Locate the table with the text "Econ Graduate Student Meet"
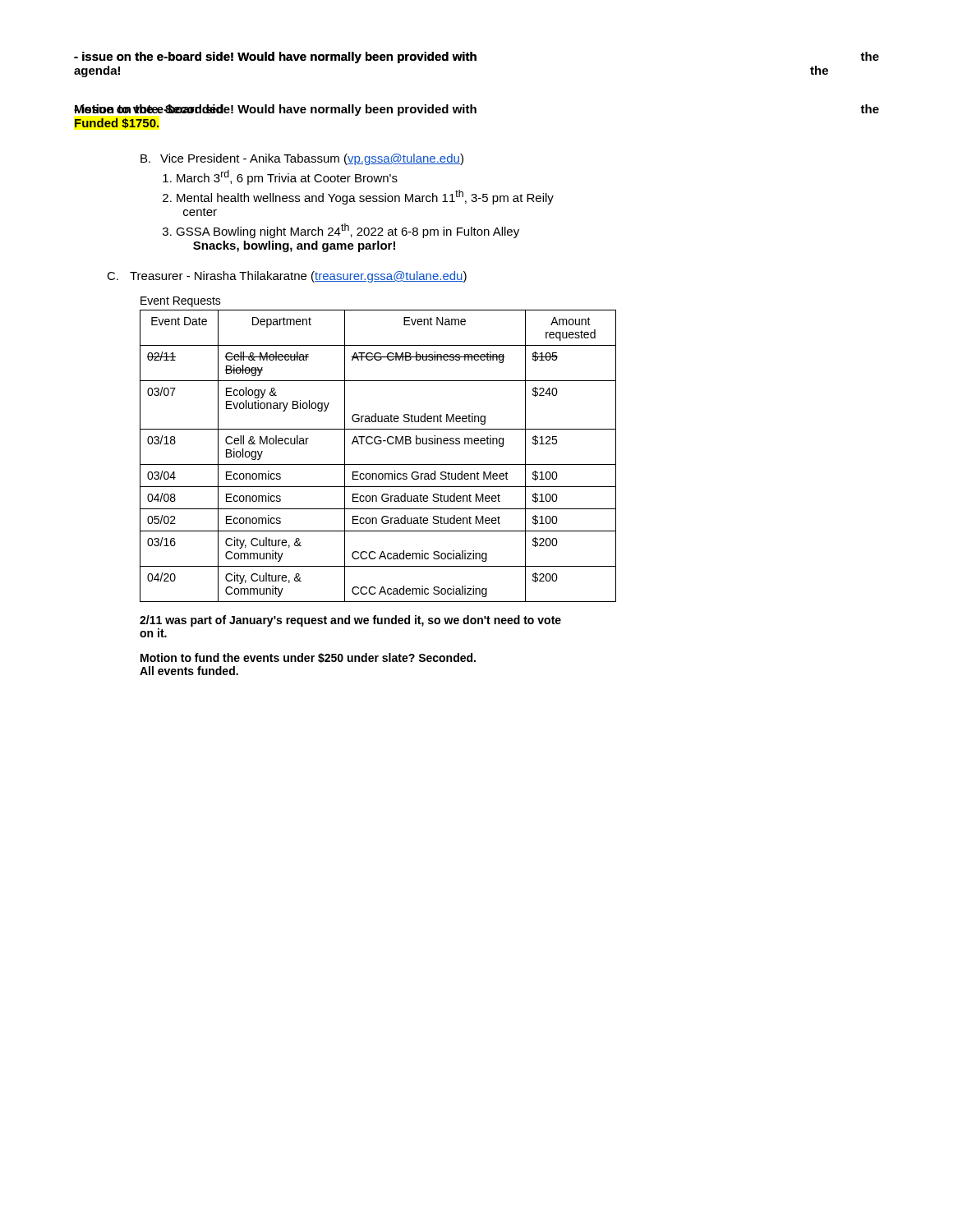953x1232 pixels. [509, 456]
